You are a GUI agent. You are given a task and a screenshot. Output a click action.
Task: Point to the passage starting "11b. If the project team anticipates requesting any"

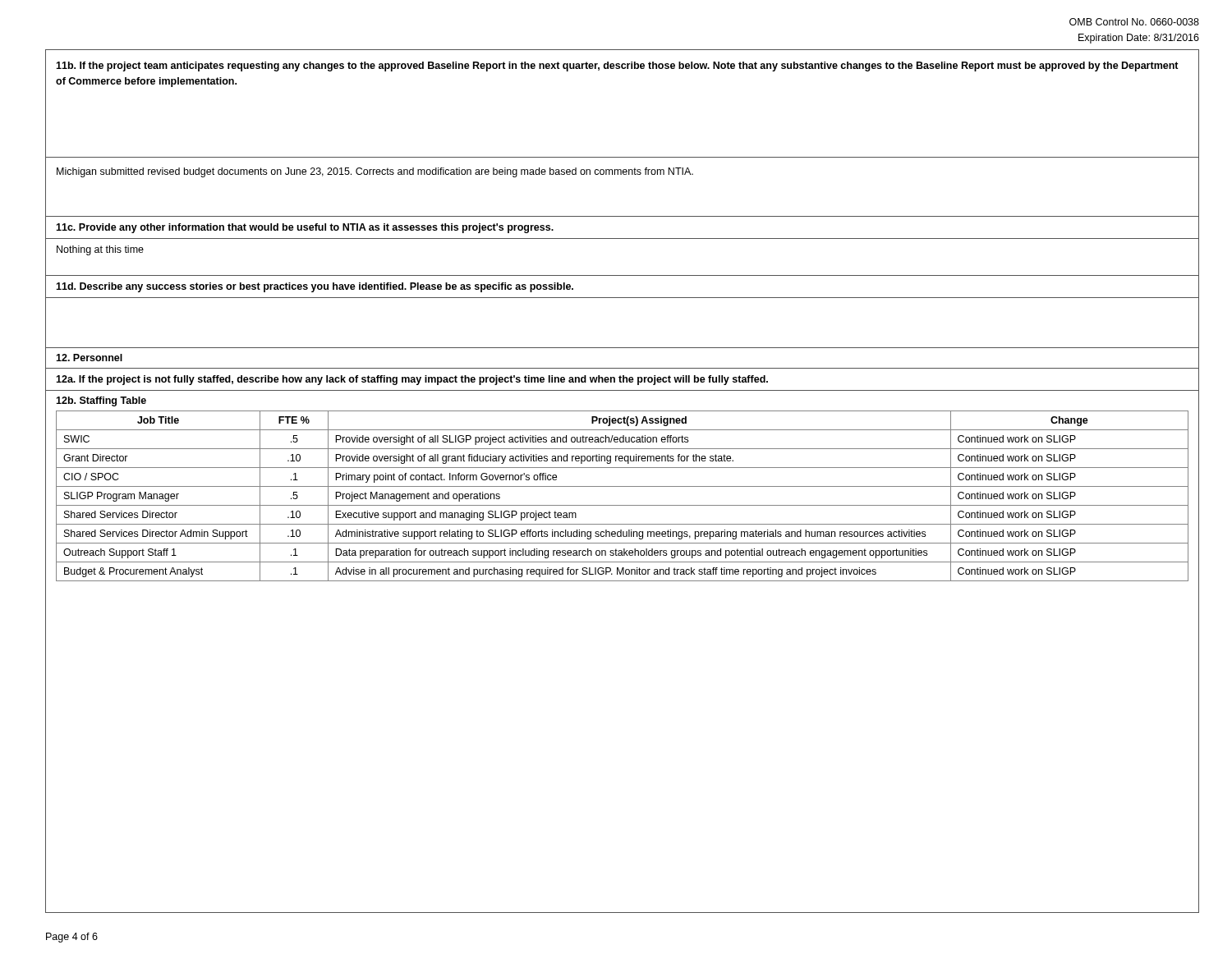[x=617, y=73]
